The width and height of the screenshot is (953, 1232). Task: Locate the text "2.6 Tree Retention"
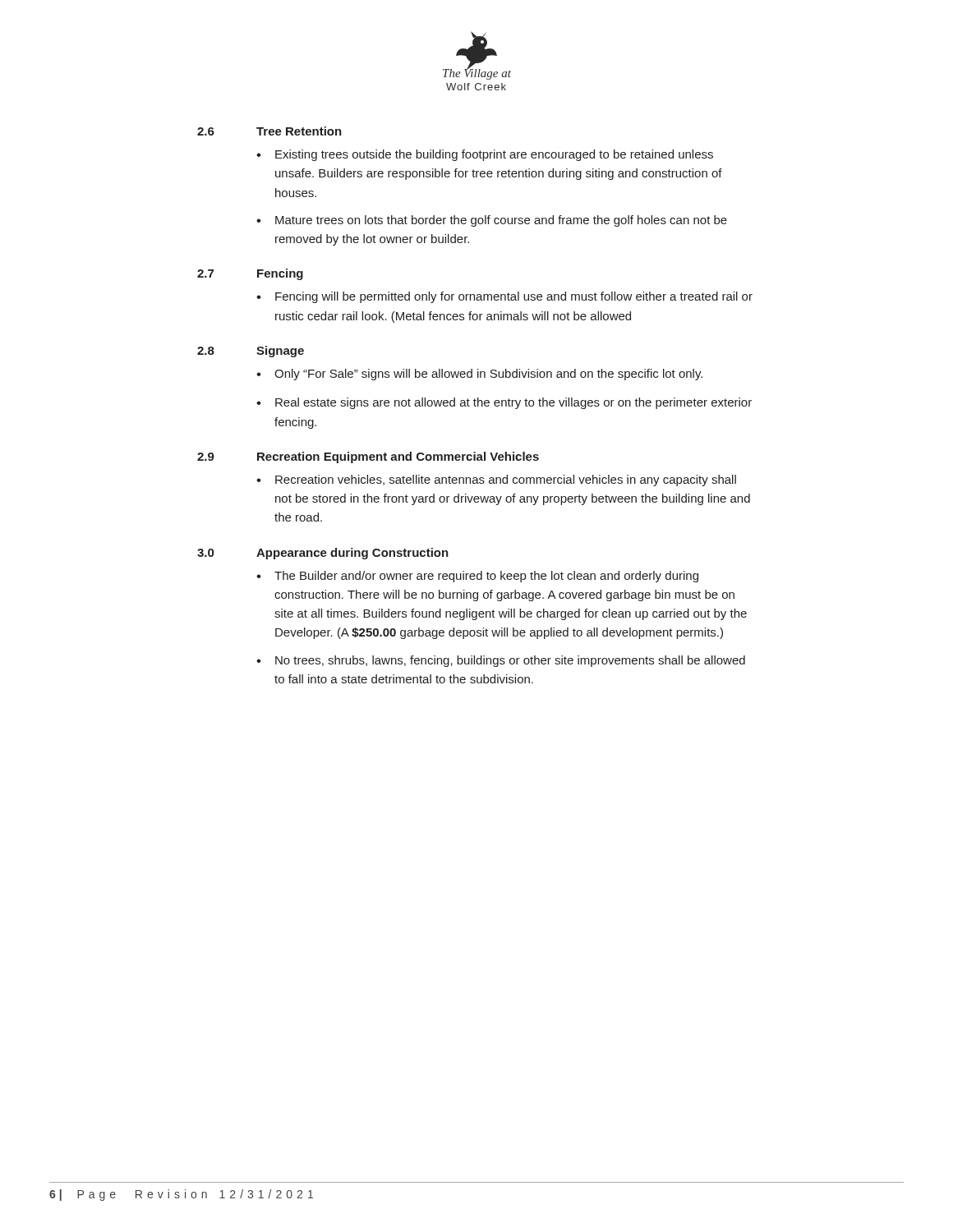click(x=270, y=131)
